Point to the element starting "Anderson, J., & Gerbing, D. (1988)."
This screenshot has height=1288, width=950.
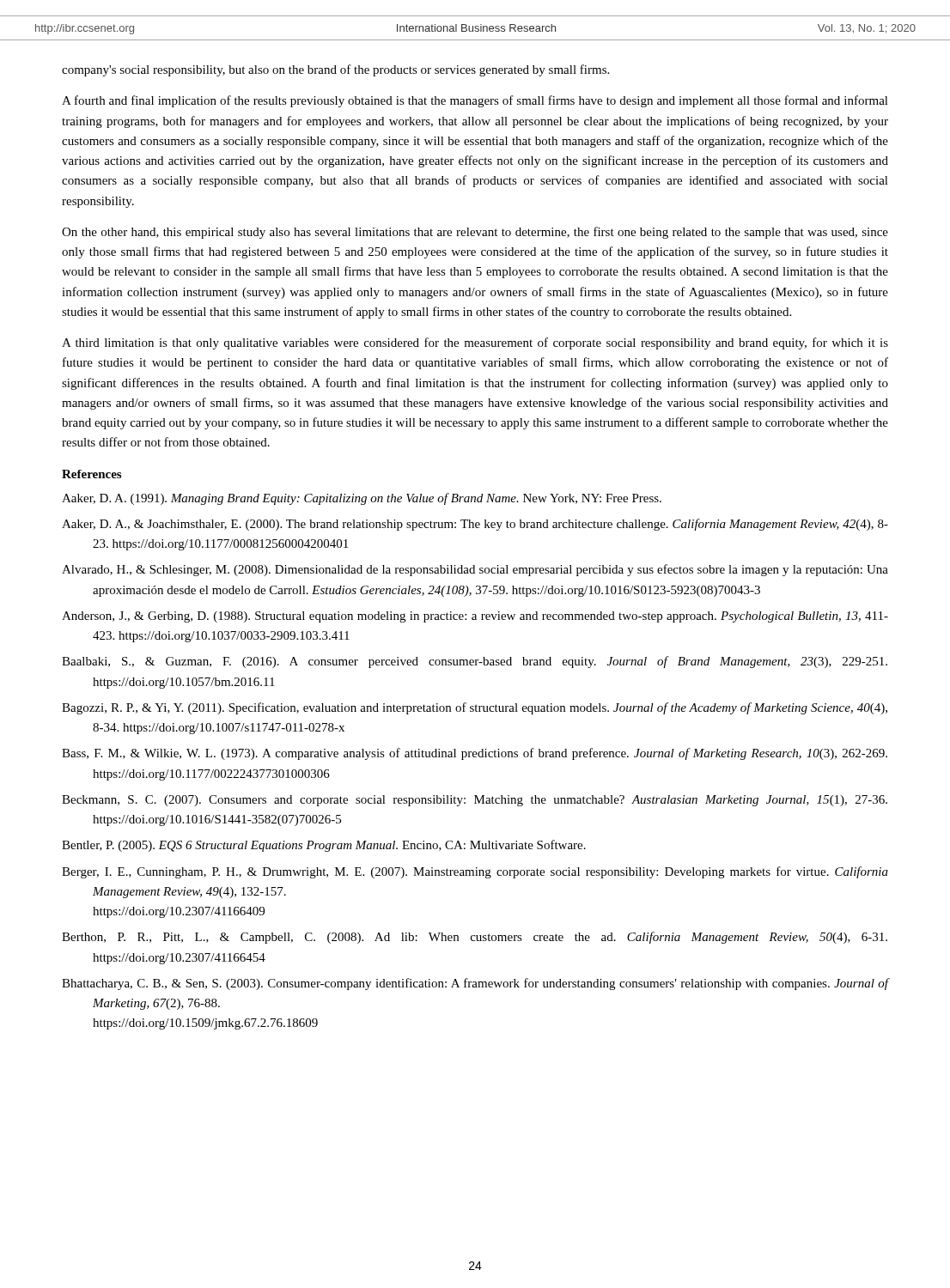[475, 625]
